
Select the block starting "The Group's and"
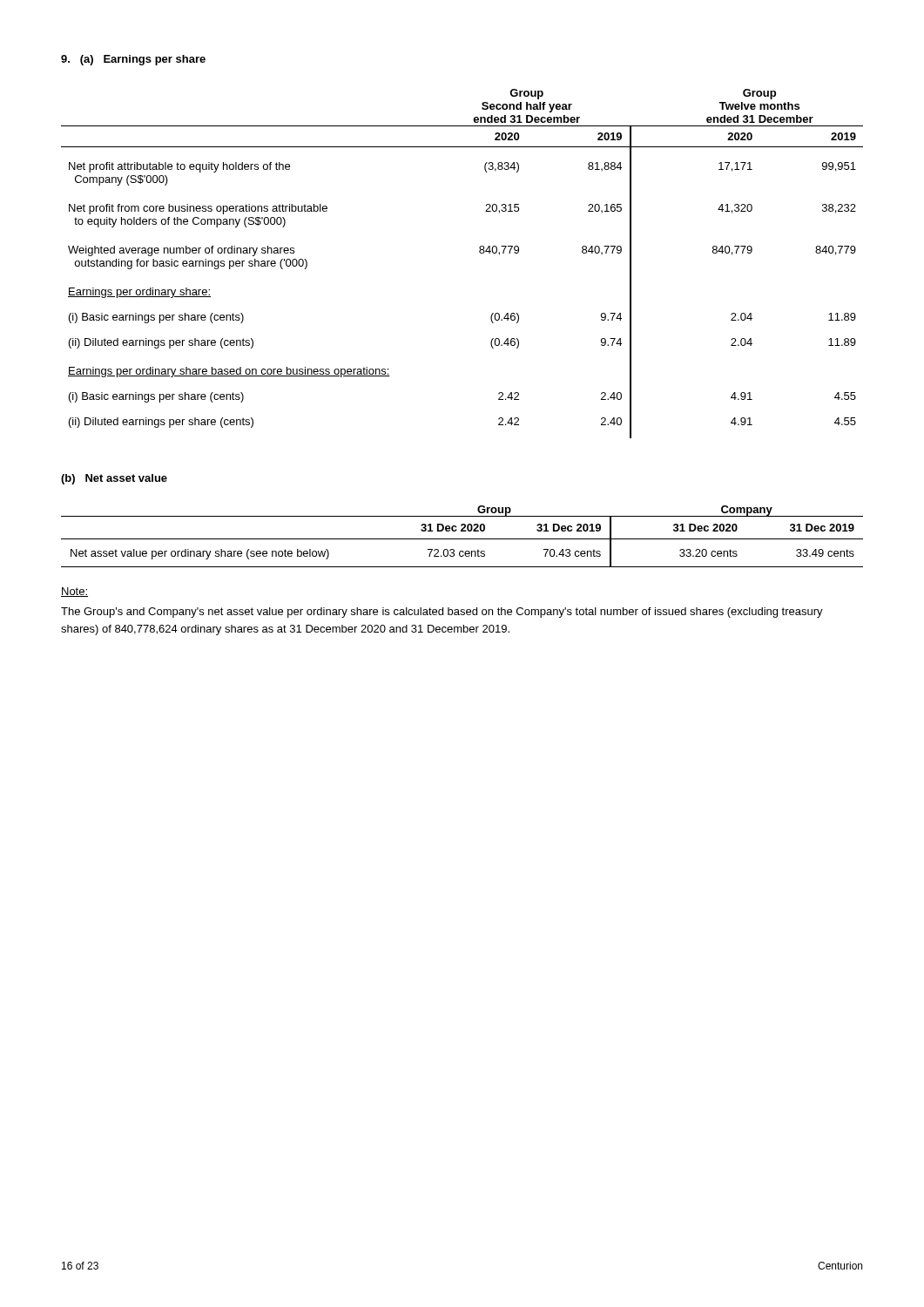pyautogui.click(x=442, y=620)
